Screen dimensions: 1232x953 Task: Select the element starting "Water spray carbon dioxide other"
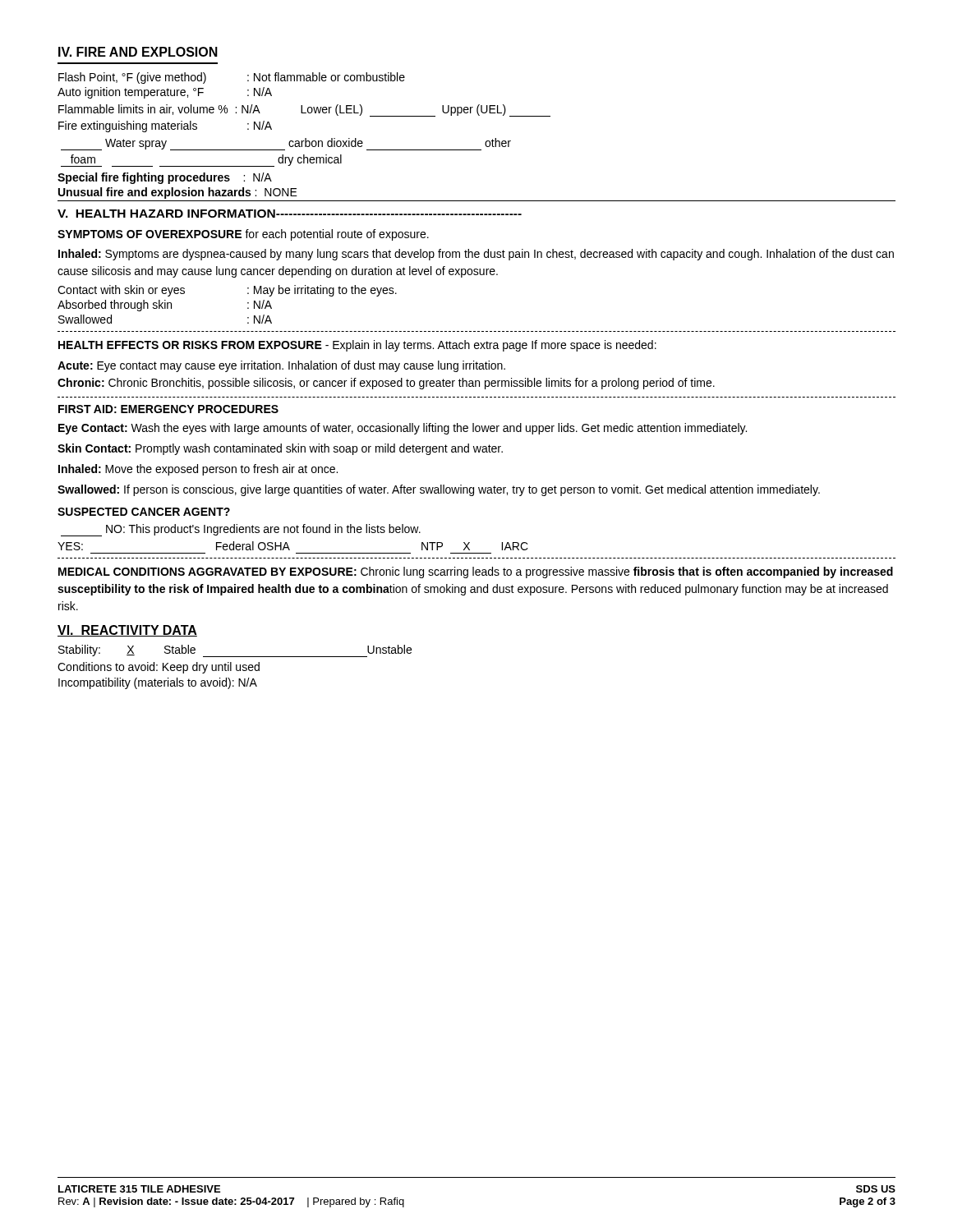coord(476,143)
